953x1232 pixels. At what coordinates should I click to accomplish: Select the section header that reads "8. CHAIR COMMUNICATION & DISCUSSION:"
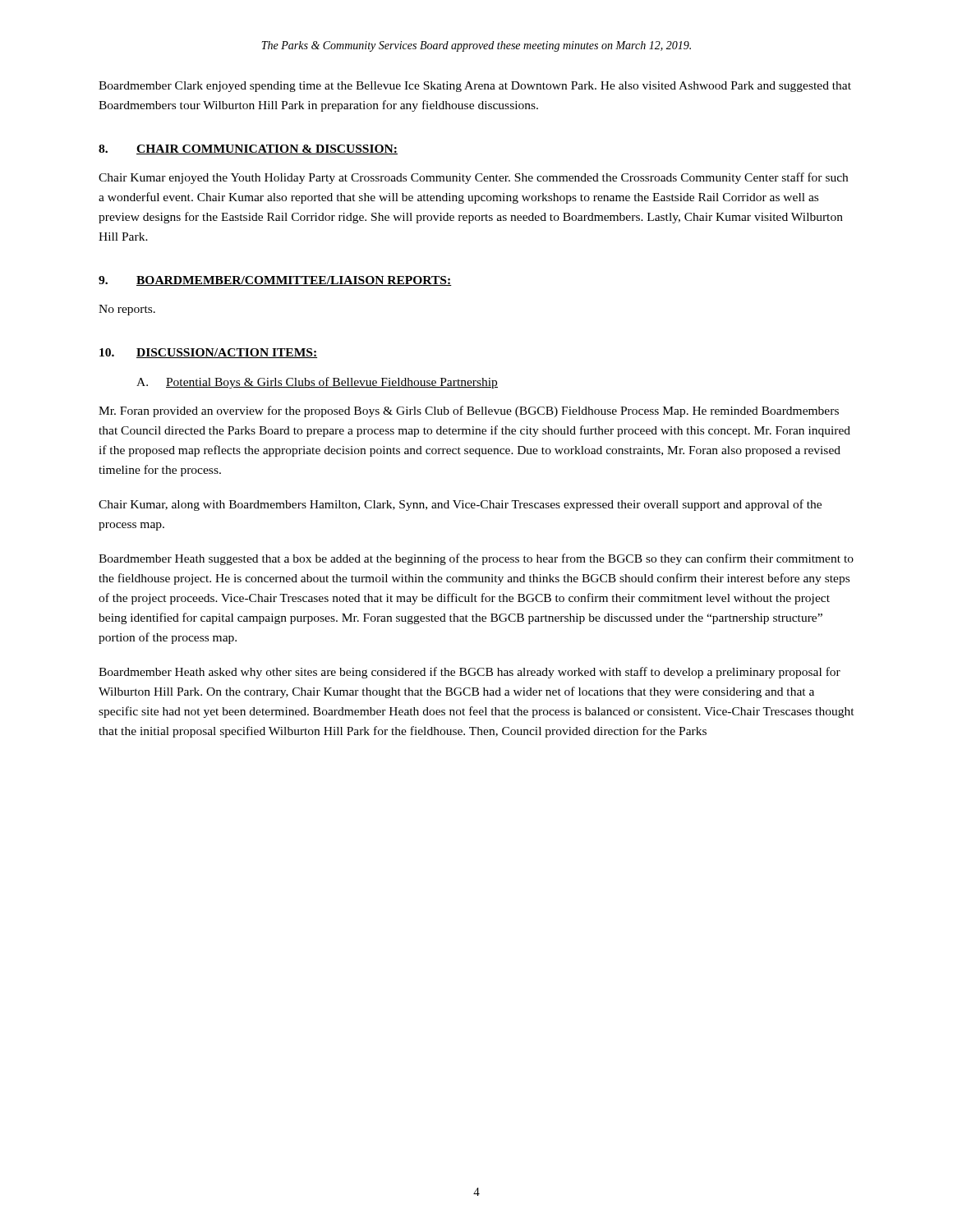pos(248,149)
